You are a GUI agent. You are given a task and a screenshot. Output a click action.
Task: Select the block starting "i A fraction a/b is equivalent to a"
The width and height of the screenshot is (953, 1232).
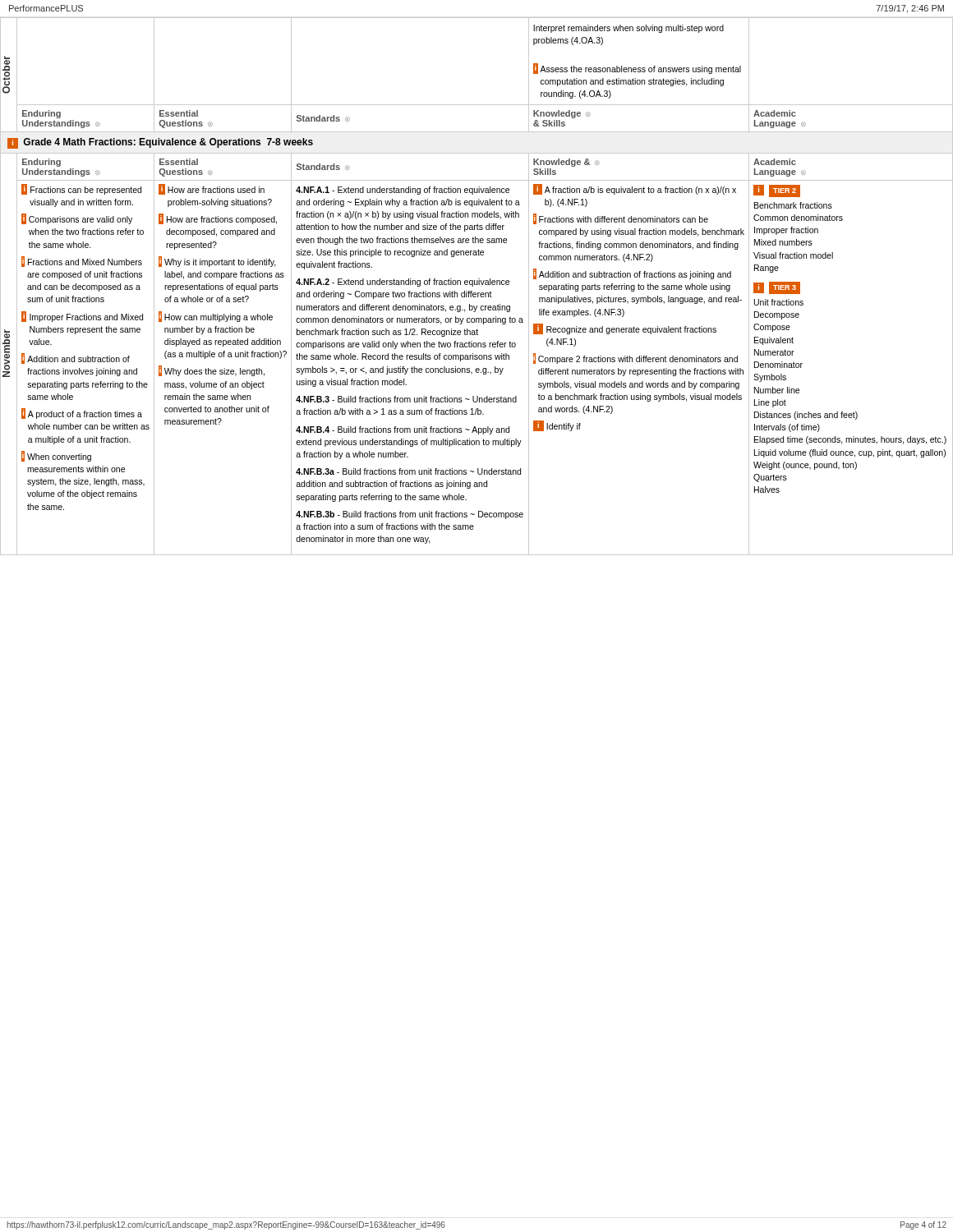(639, 308)
